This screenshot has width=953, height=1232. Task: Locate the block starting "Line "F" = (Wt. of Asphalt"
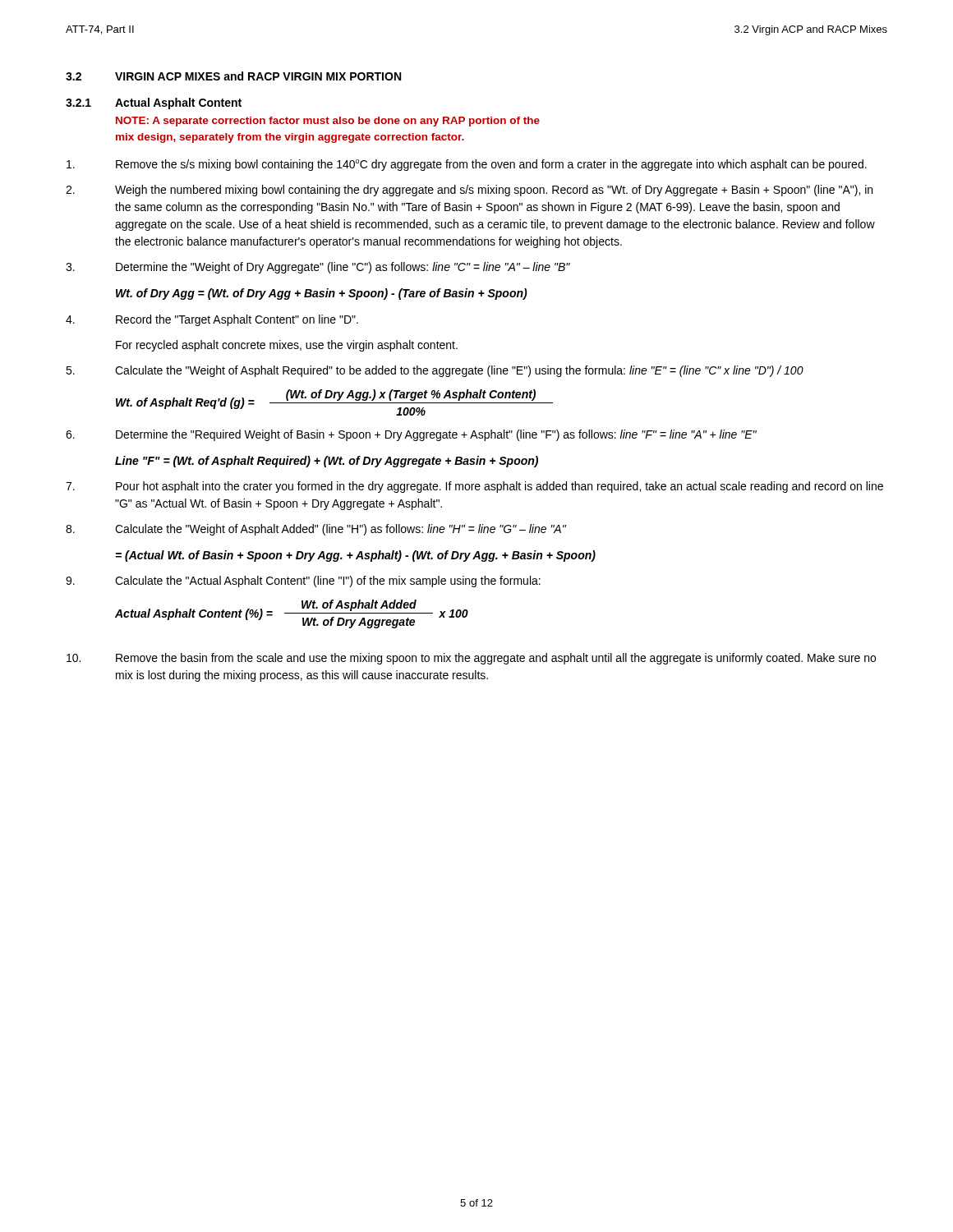point(327,460)
